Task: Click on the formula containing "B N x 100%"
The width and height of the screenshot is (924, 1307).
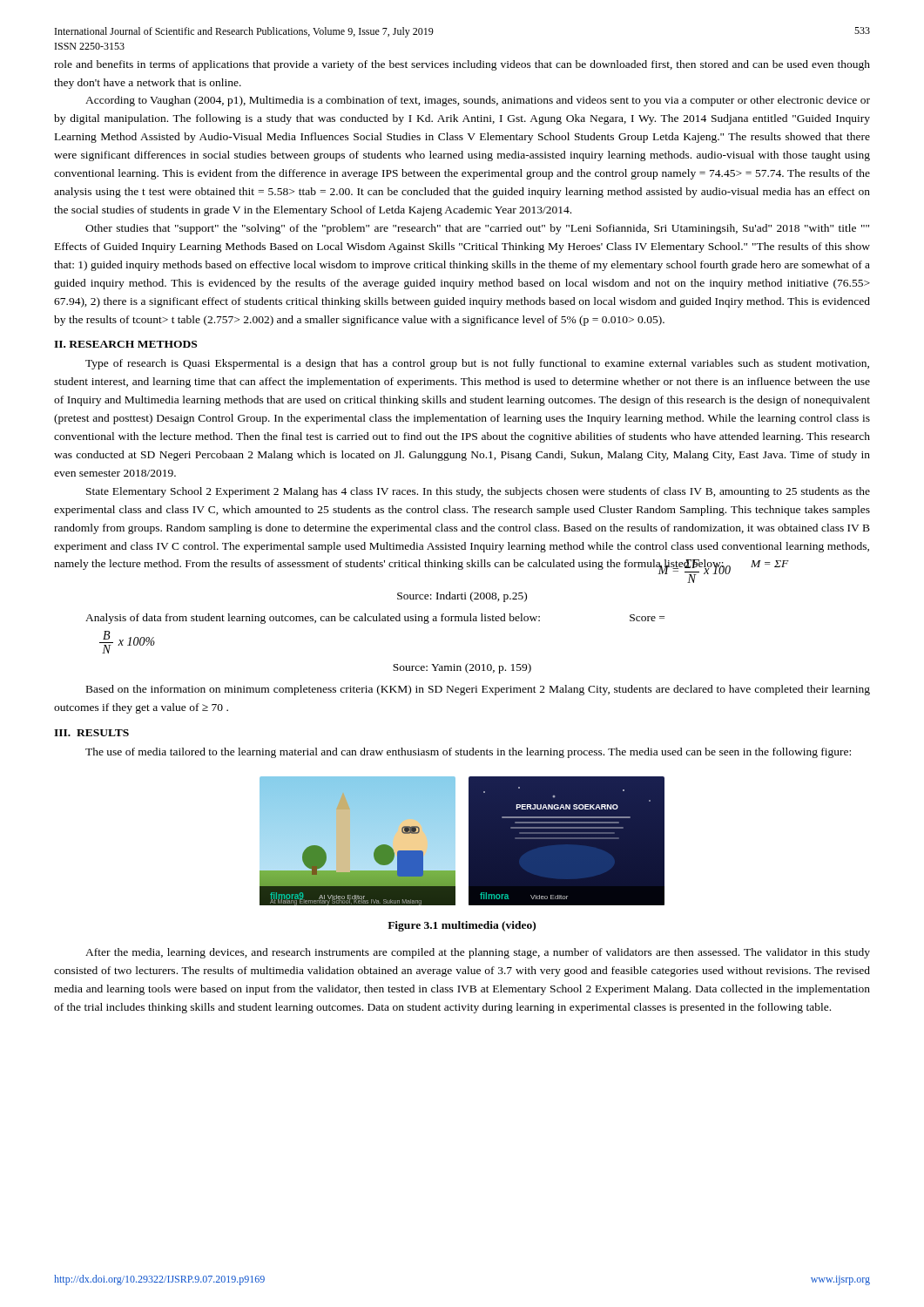Action: (126, 643)
